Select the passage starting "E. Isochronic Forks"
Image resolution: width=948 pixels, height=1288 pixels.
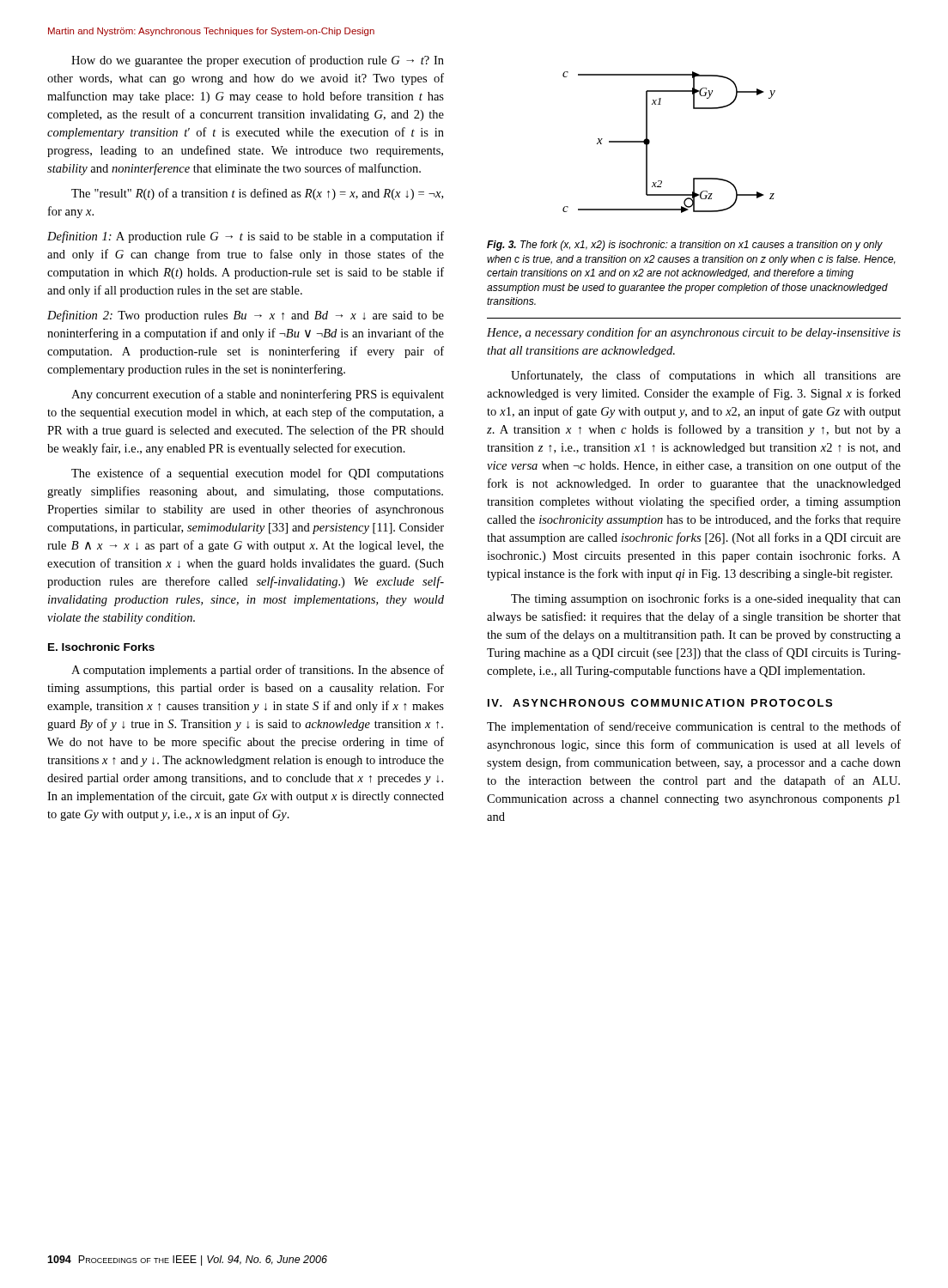tap(101, 647)
